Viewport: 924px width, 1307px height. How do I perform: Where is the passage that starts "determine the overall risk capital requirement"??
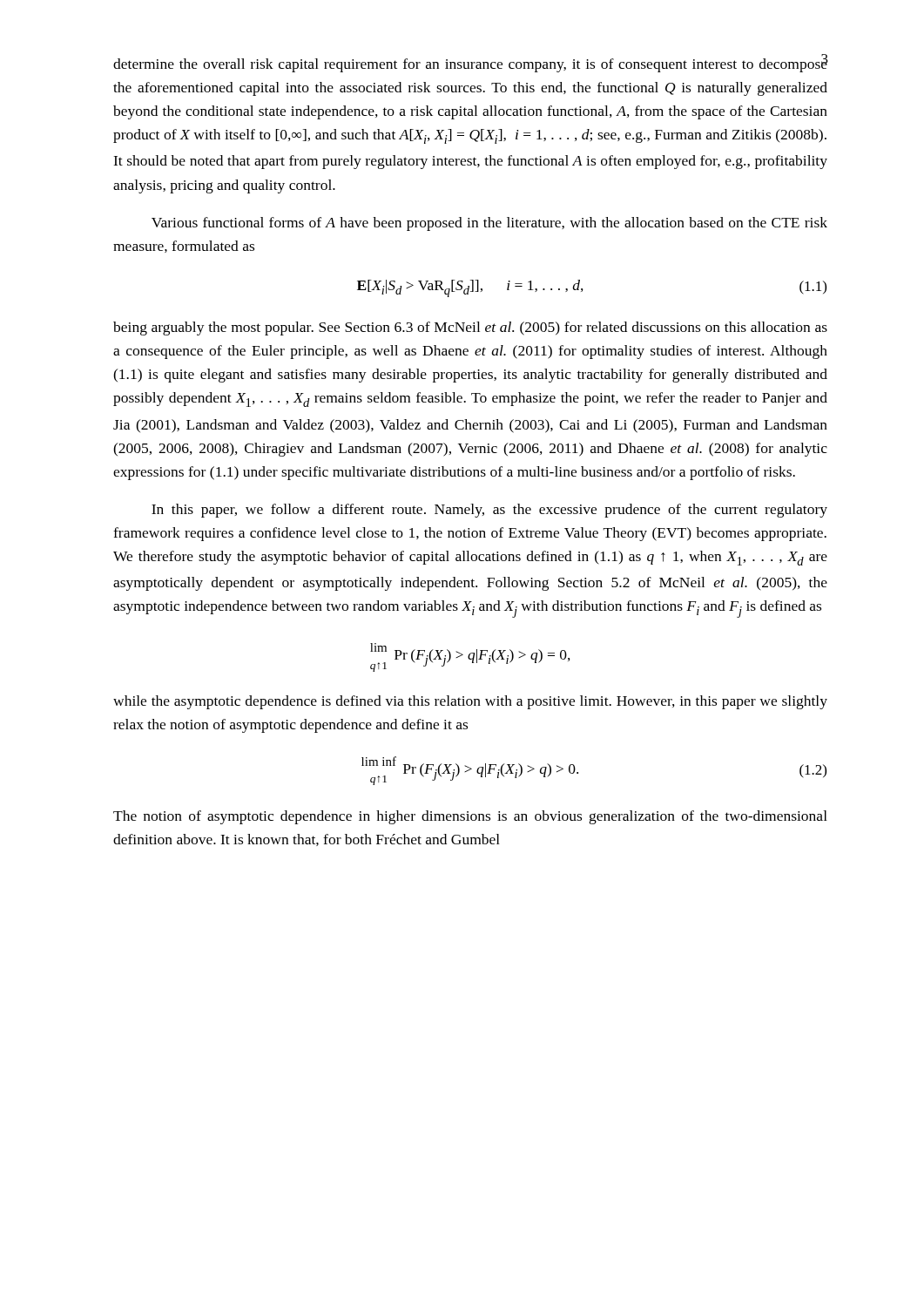tap(470, 124)
